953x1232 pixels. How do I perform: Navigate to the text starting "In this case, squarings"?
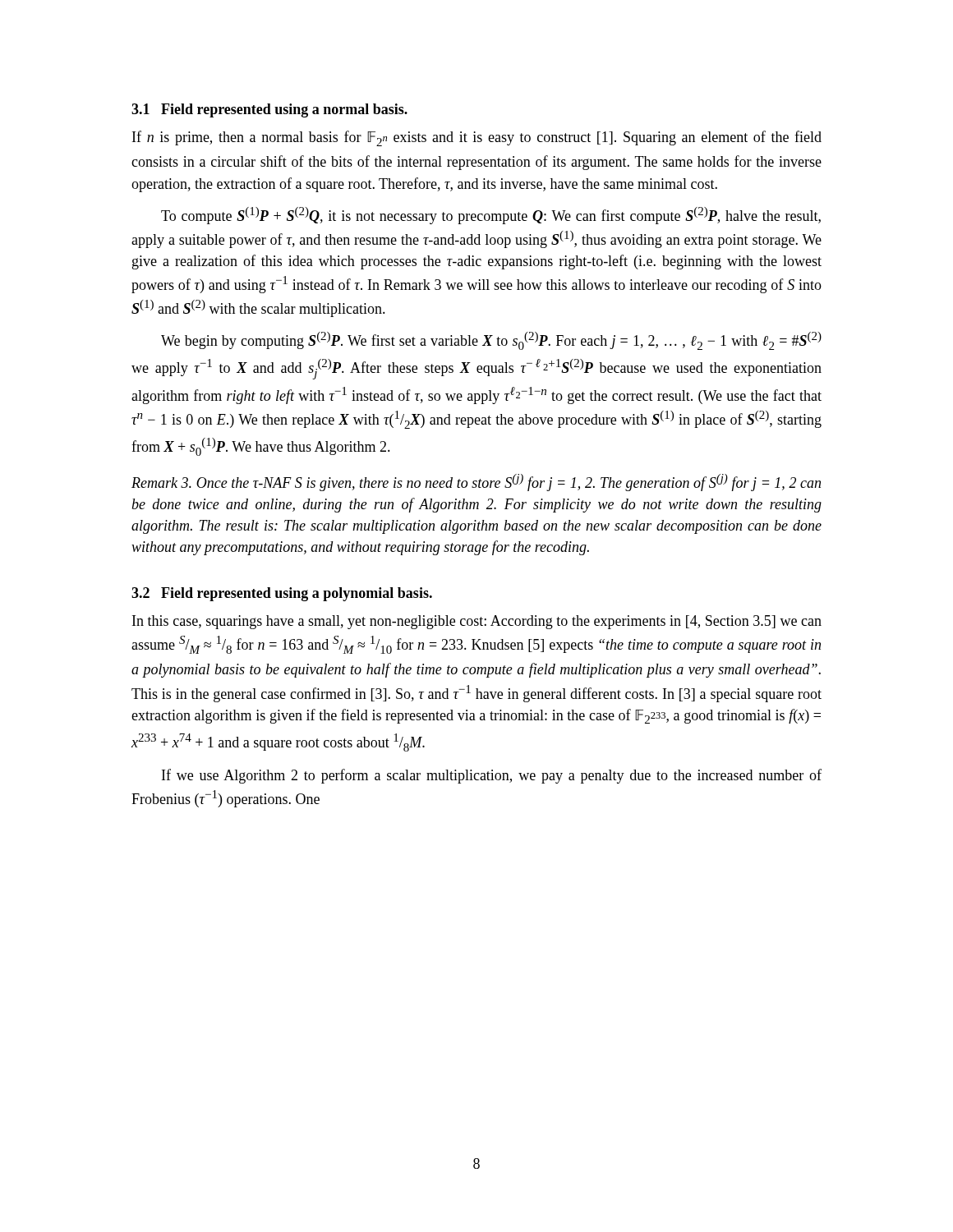tap(476, 684)
